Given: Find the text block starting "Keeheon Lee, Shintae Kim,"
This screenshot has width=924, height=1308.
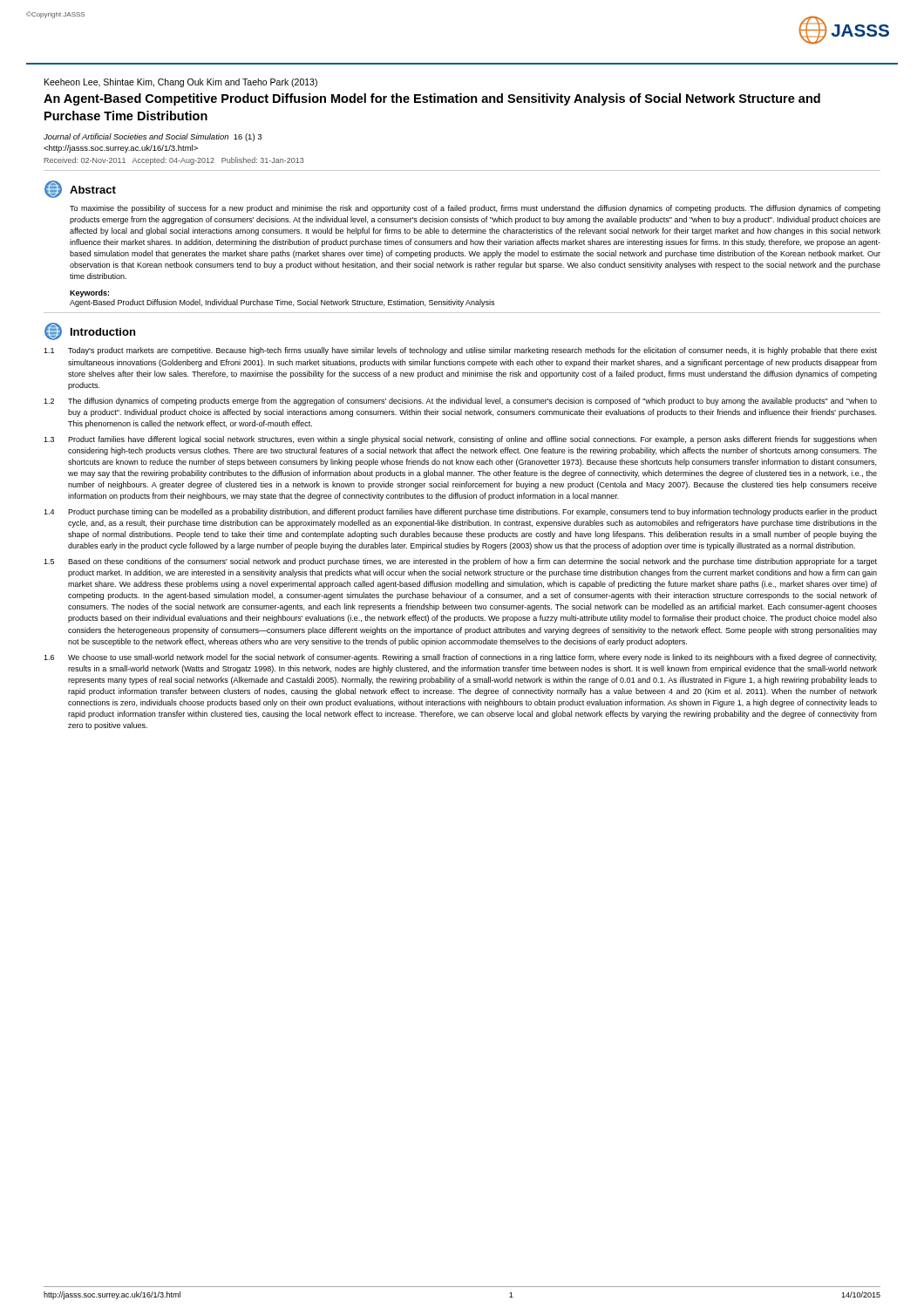Looking at the screenshot, I should tap(181, 82).
